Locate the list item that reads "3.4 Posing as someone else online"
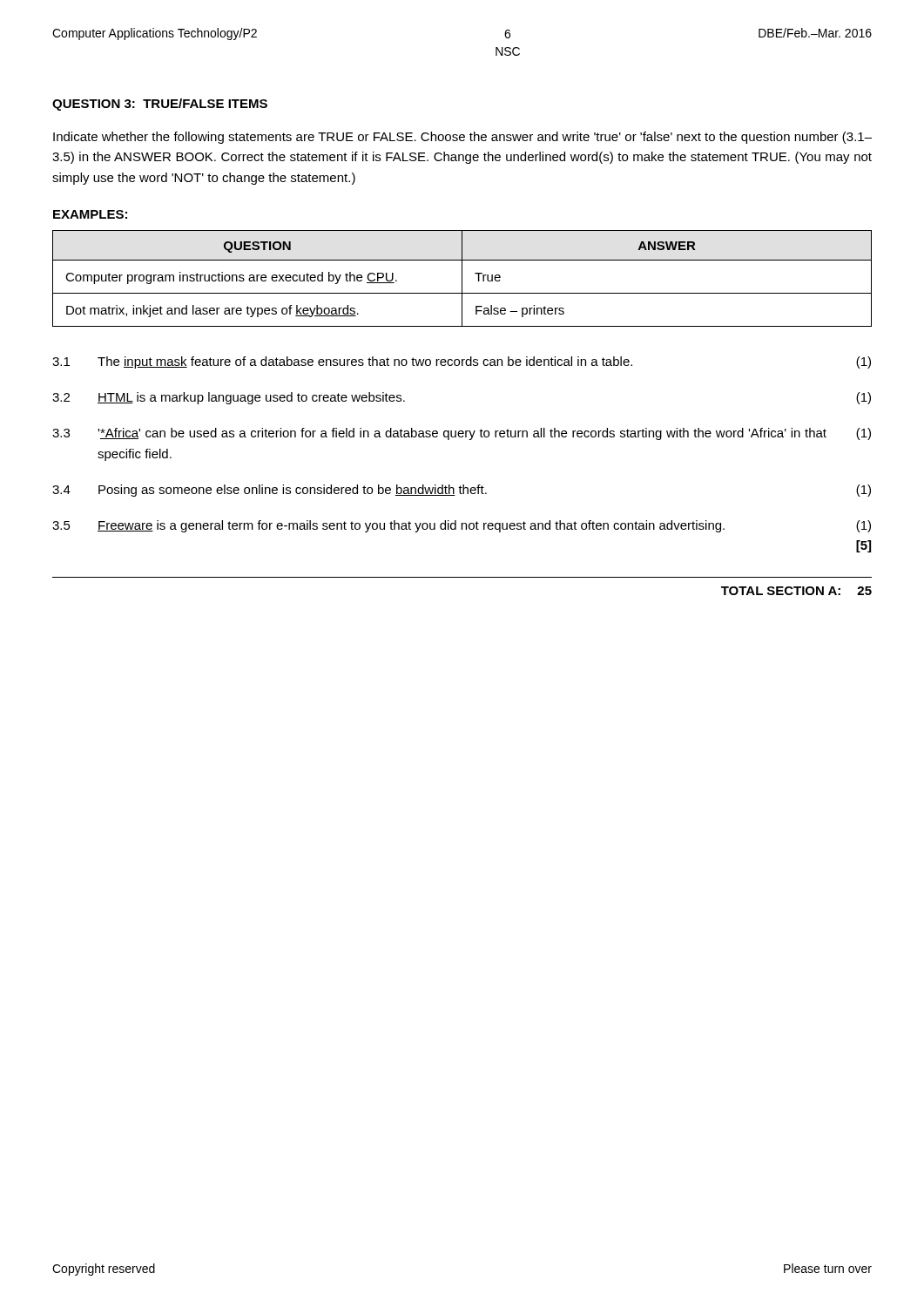The width and height of the screenshot is (924, 1307). click(462, 489)
